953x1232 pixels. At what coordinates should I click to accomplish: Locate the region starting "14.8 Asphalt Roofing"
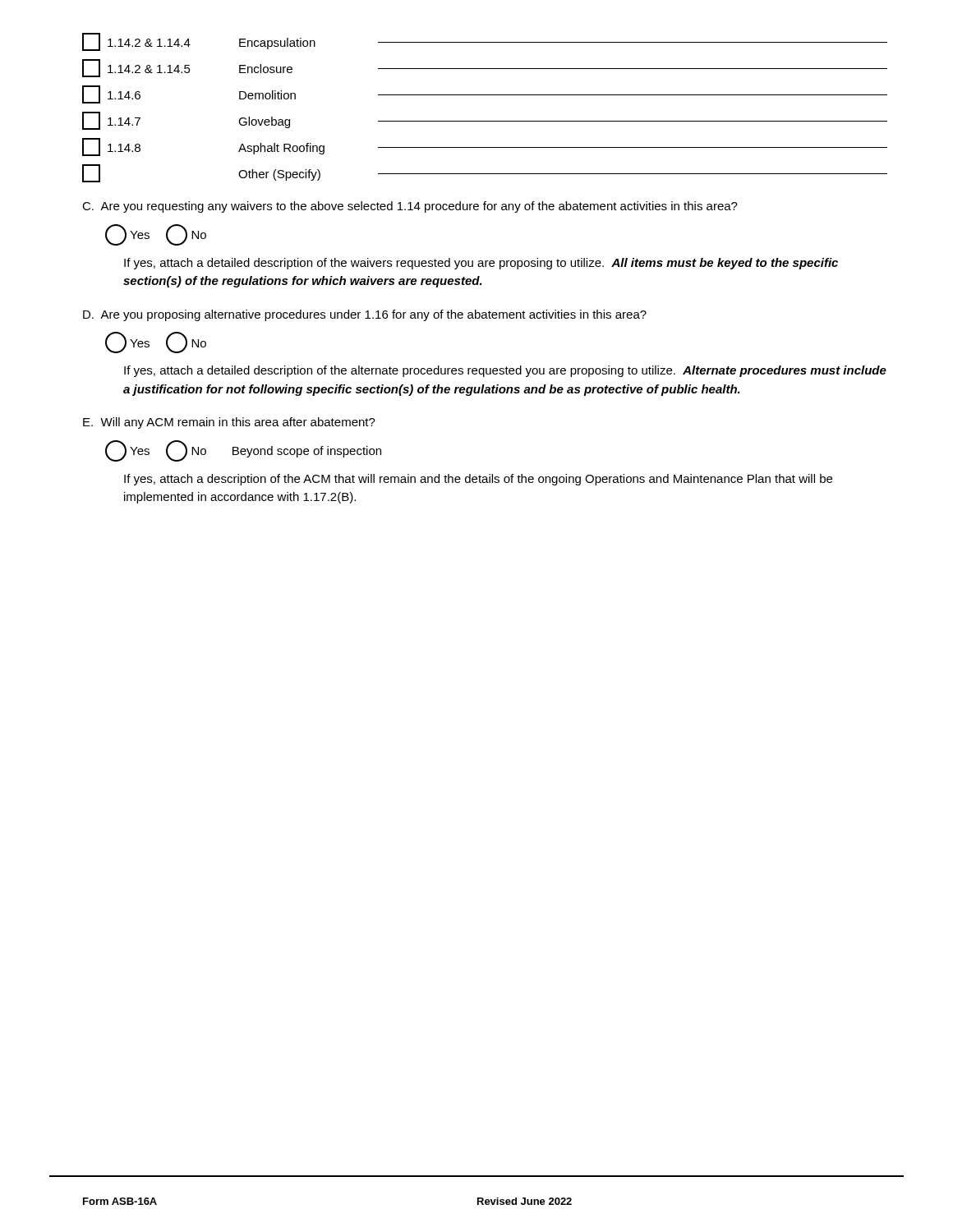[485, 147]
